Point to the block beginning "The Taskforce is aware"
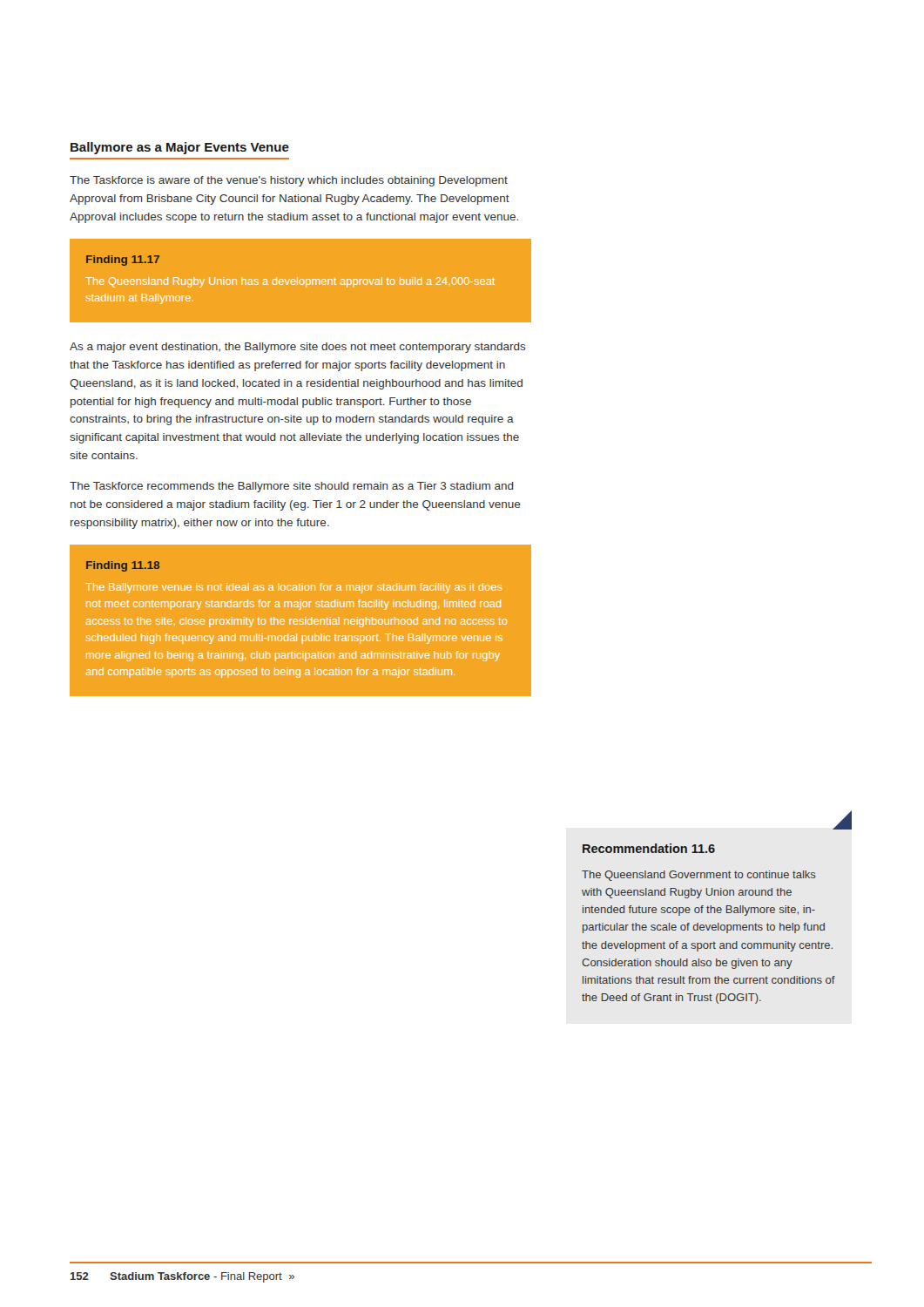The width and height of the screenshot is (924, 1307). pyautogui.click(x=294, y=198)
